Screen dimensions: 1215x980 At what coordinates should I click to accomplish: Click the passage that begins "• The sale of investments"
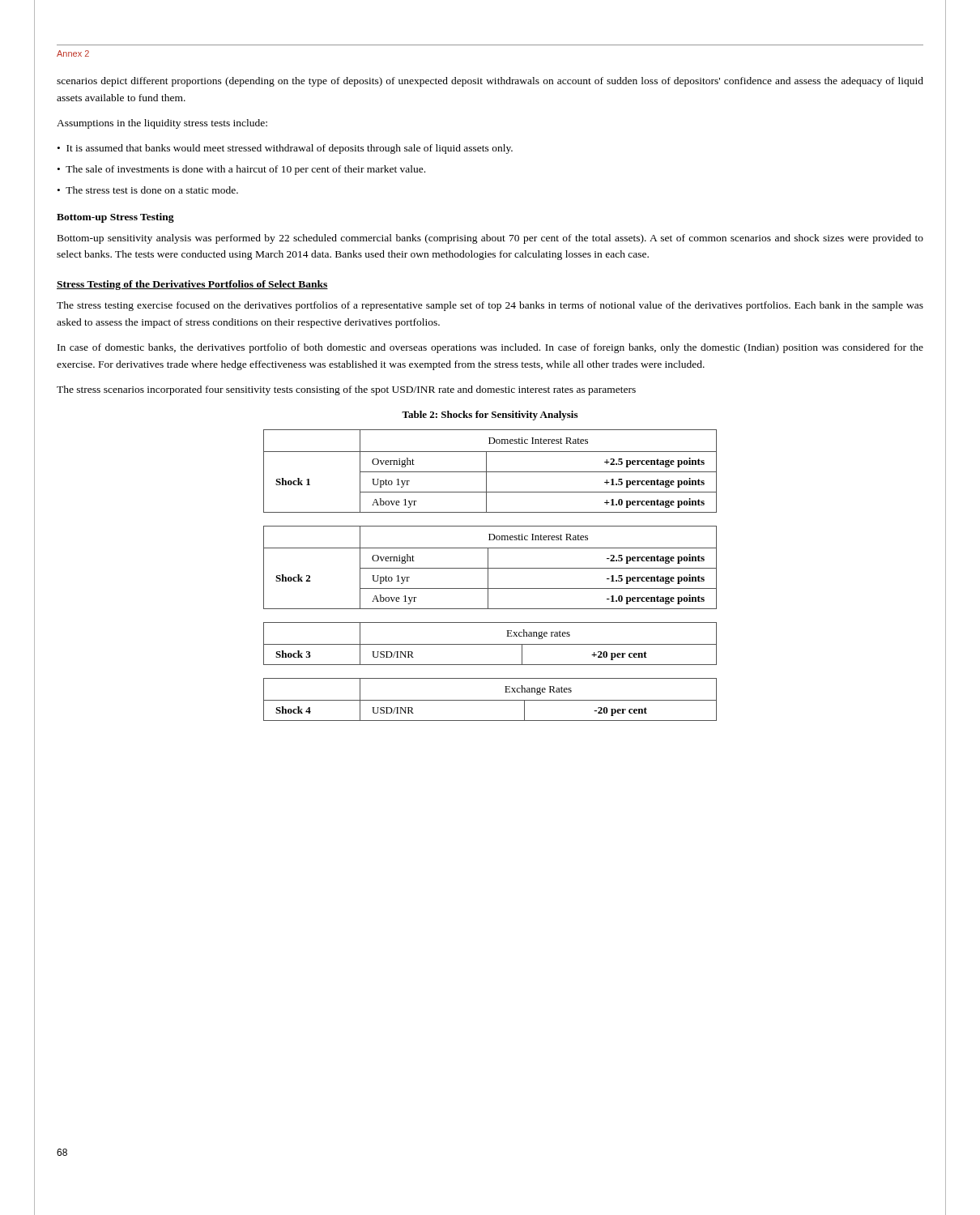pos(241,169)
